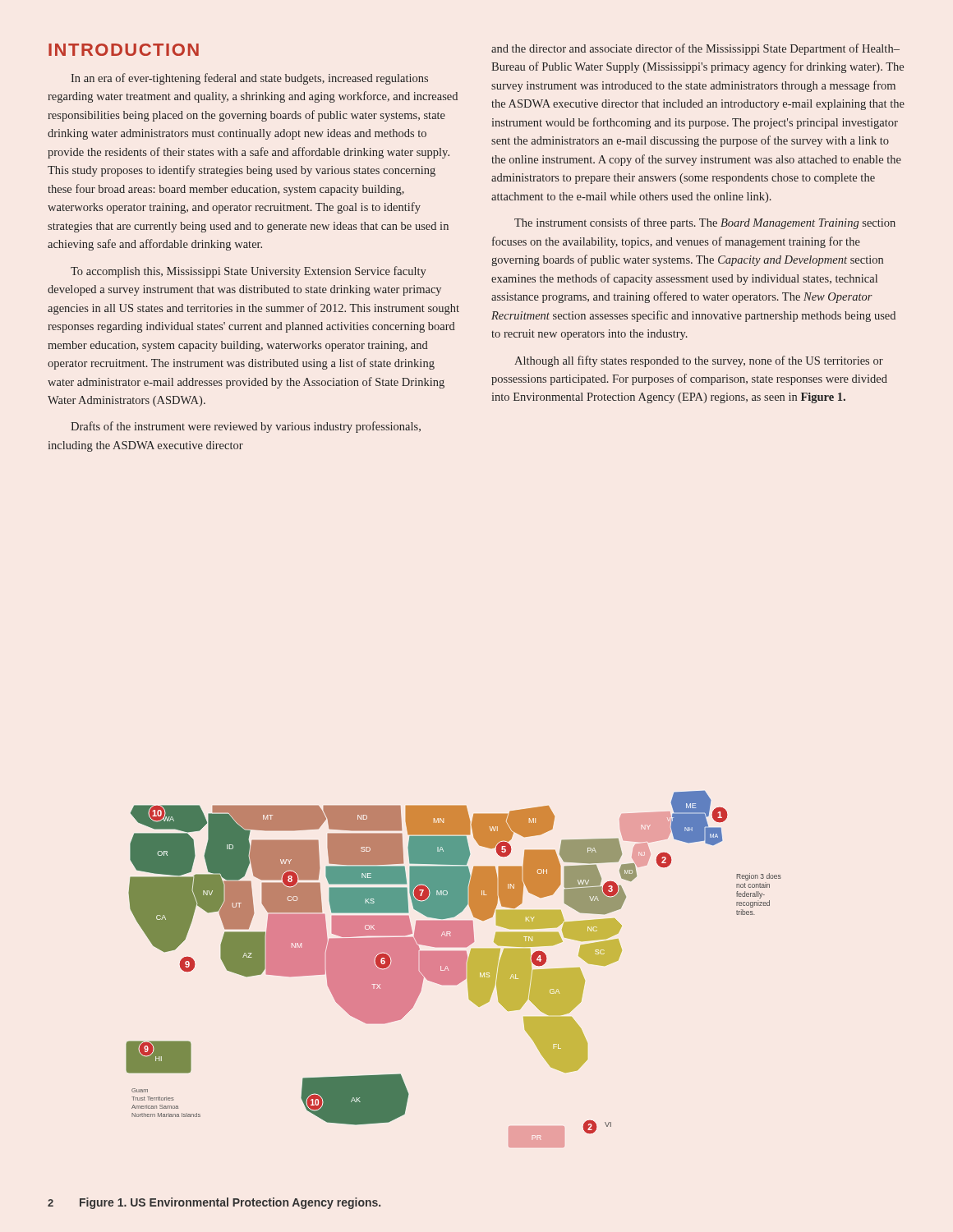The width and height of the screenshot is (953, 1232).
Task: Find the element starting "In an era of ever-tightening federal and state"
Action: click(255, 161)
